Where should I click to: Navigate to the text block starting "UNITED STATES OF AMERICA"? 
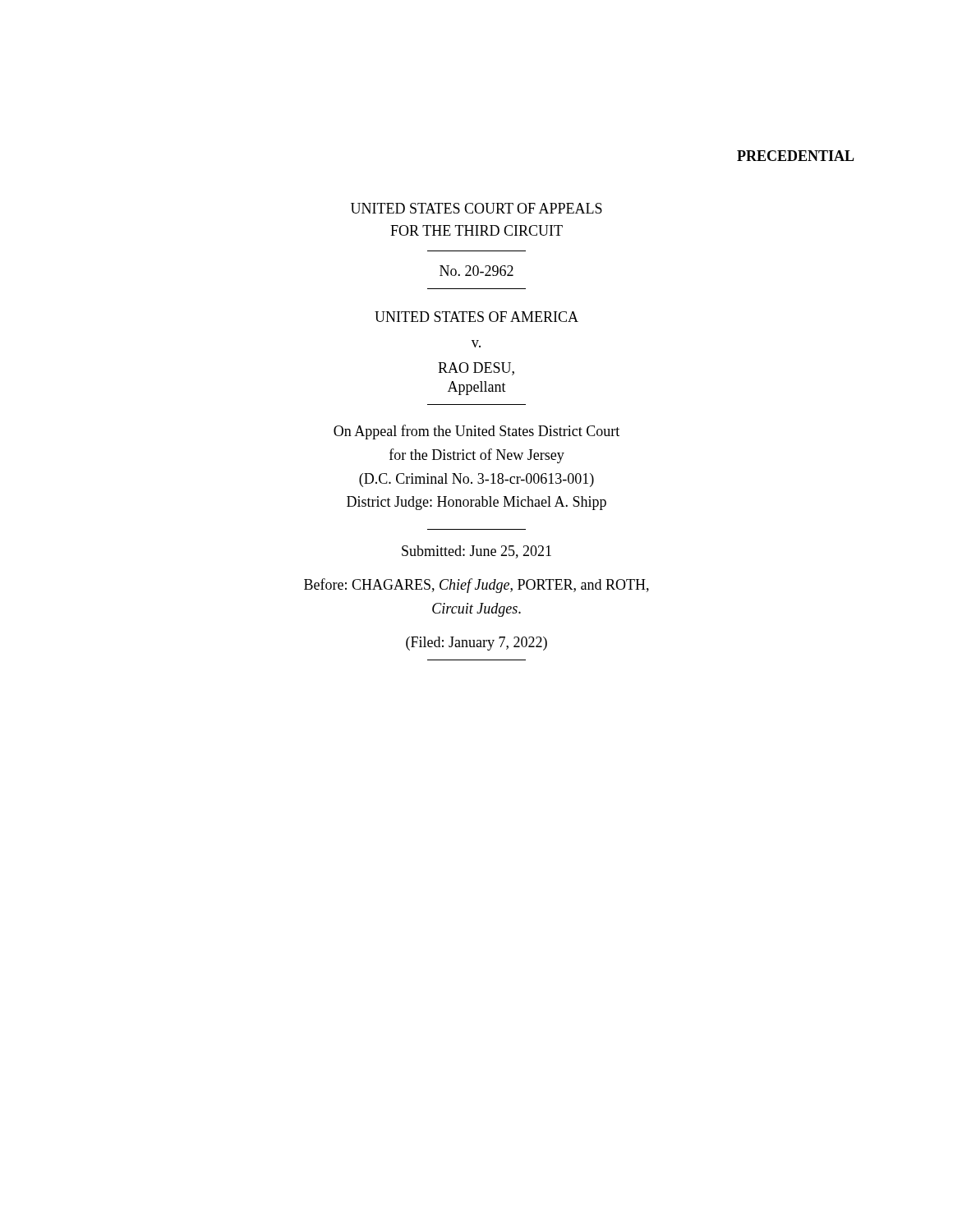[x=476, y=317]
